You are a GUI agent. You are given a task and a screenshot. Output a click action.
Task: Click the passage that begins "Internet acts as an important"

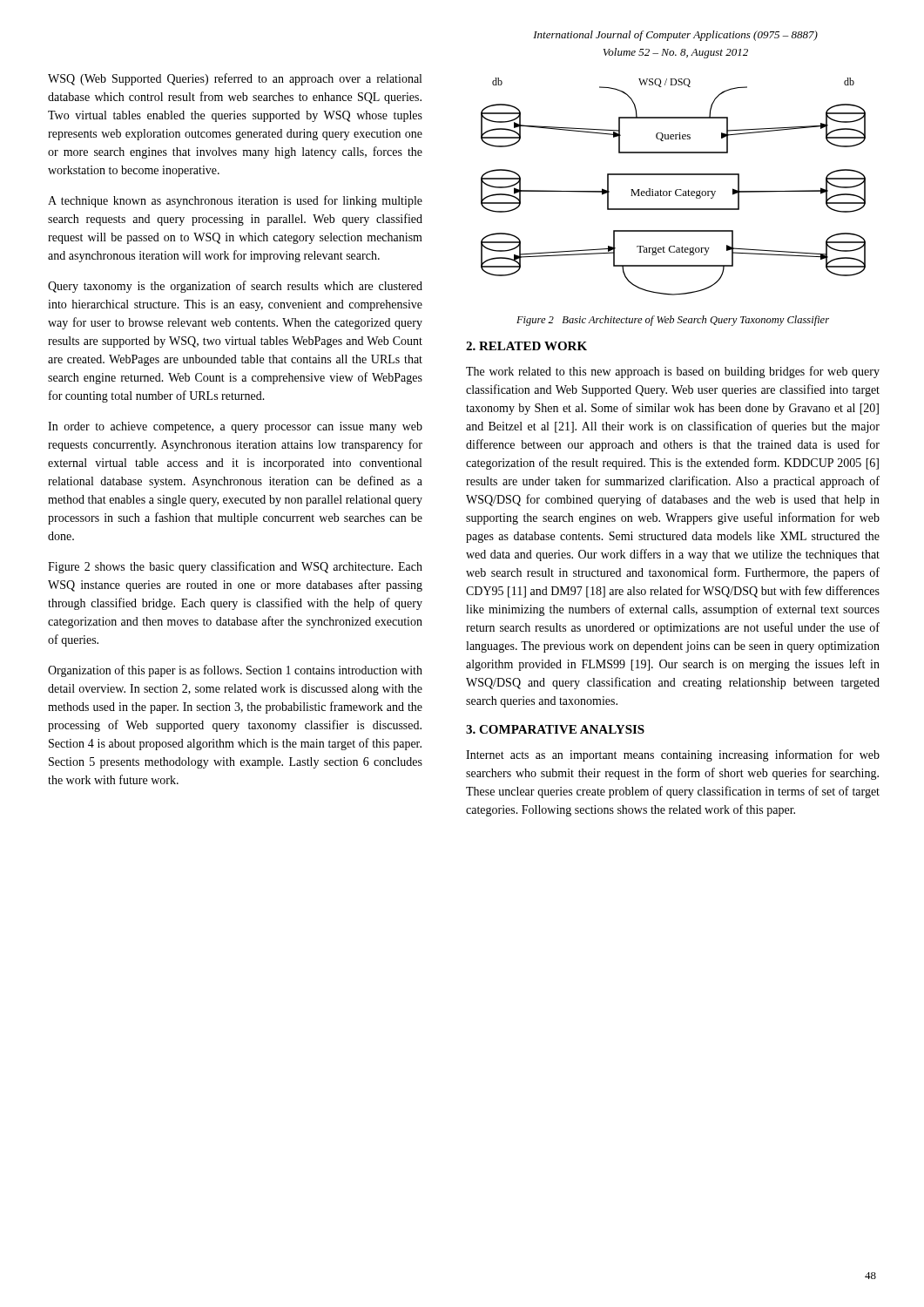pos(673,783)
